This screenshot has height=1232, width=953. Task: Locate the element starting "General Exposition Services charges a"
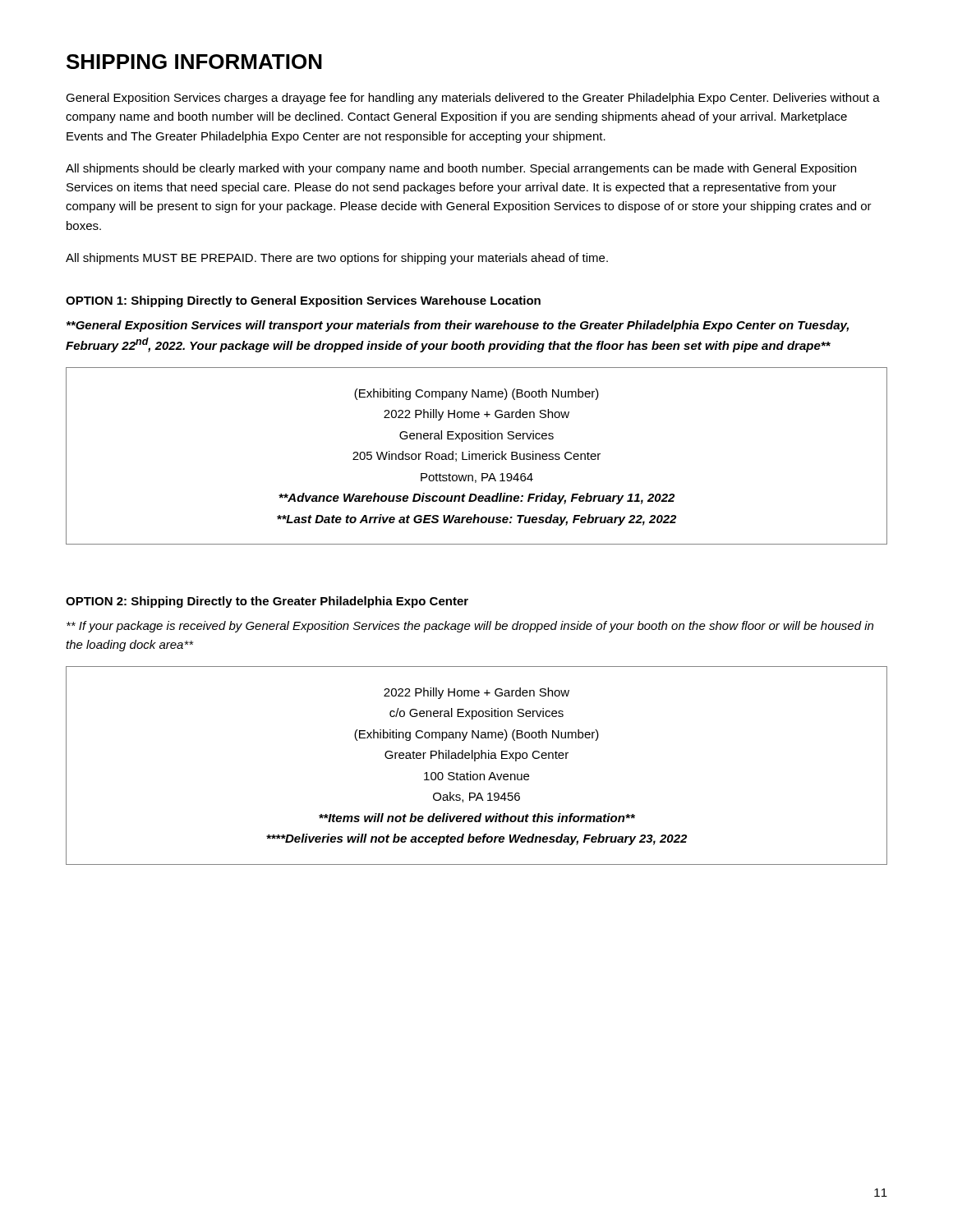(x=473, y=117)
